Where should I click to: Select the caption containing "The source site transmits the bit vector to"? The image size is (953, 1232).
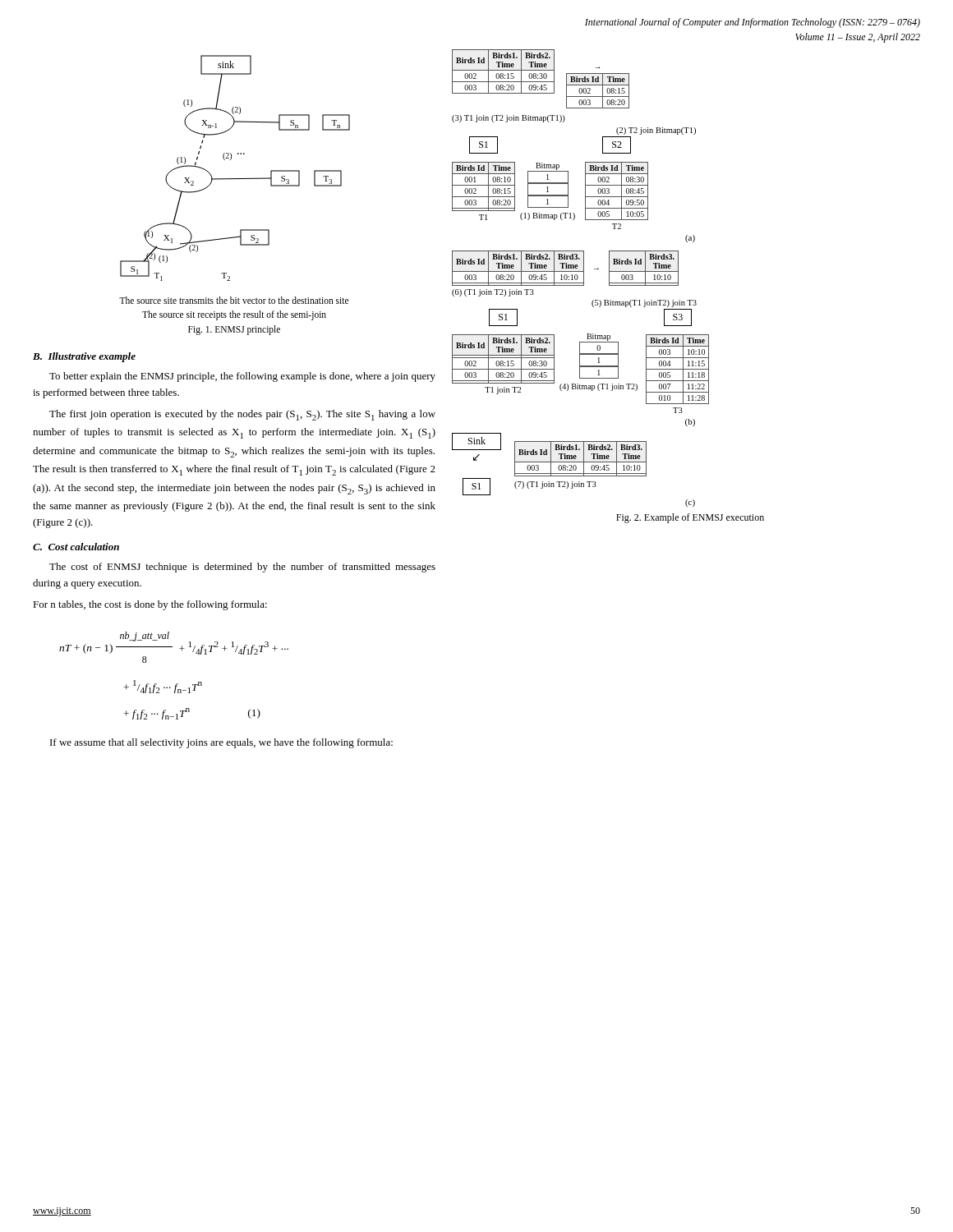pos(234,315)
